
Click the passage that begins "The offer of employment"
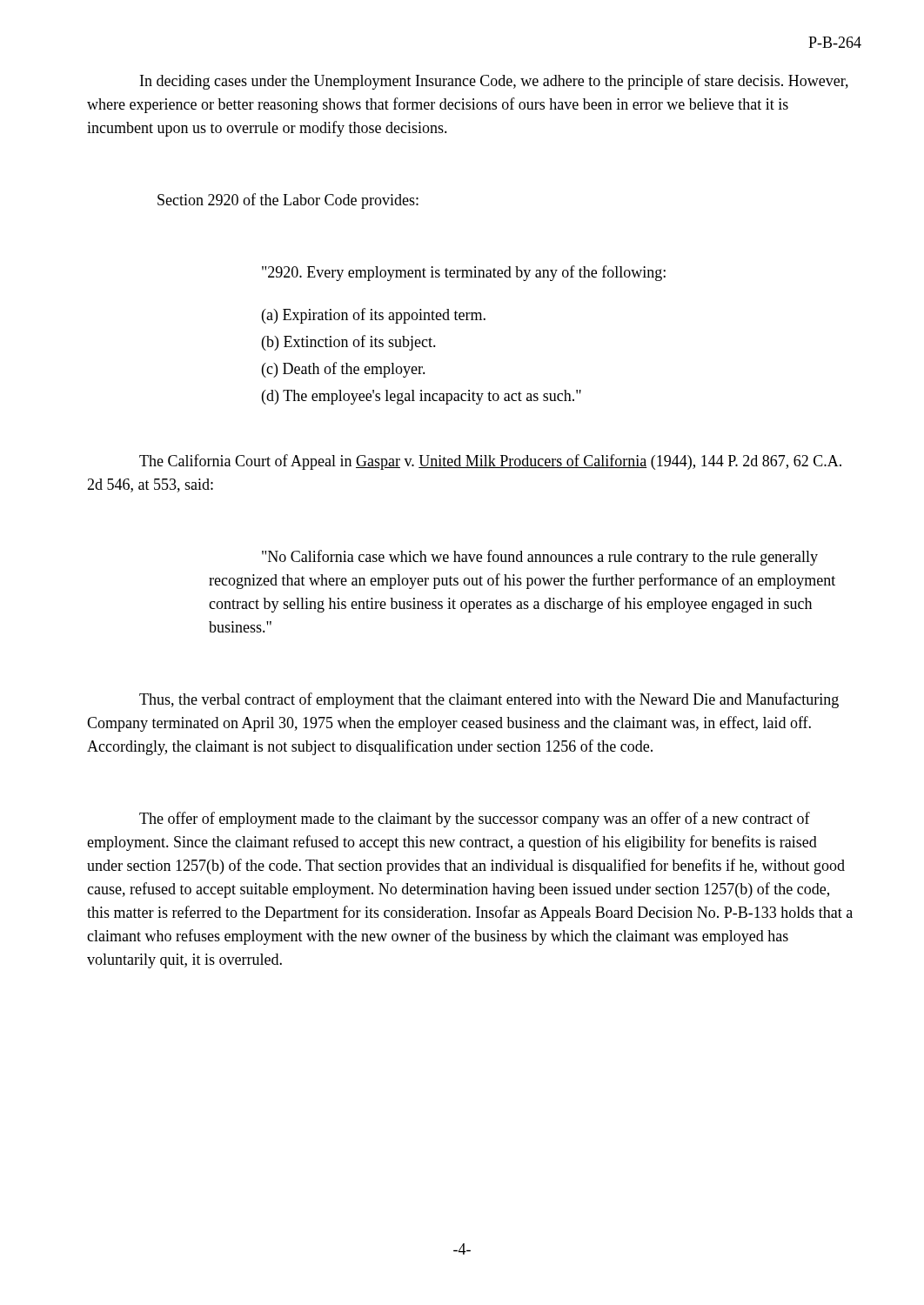(x=470, y=889)
